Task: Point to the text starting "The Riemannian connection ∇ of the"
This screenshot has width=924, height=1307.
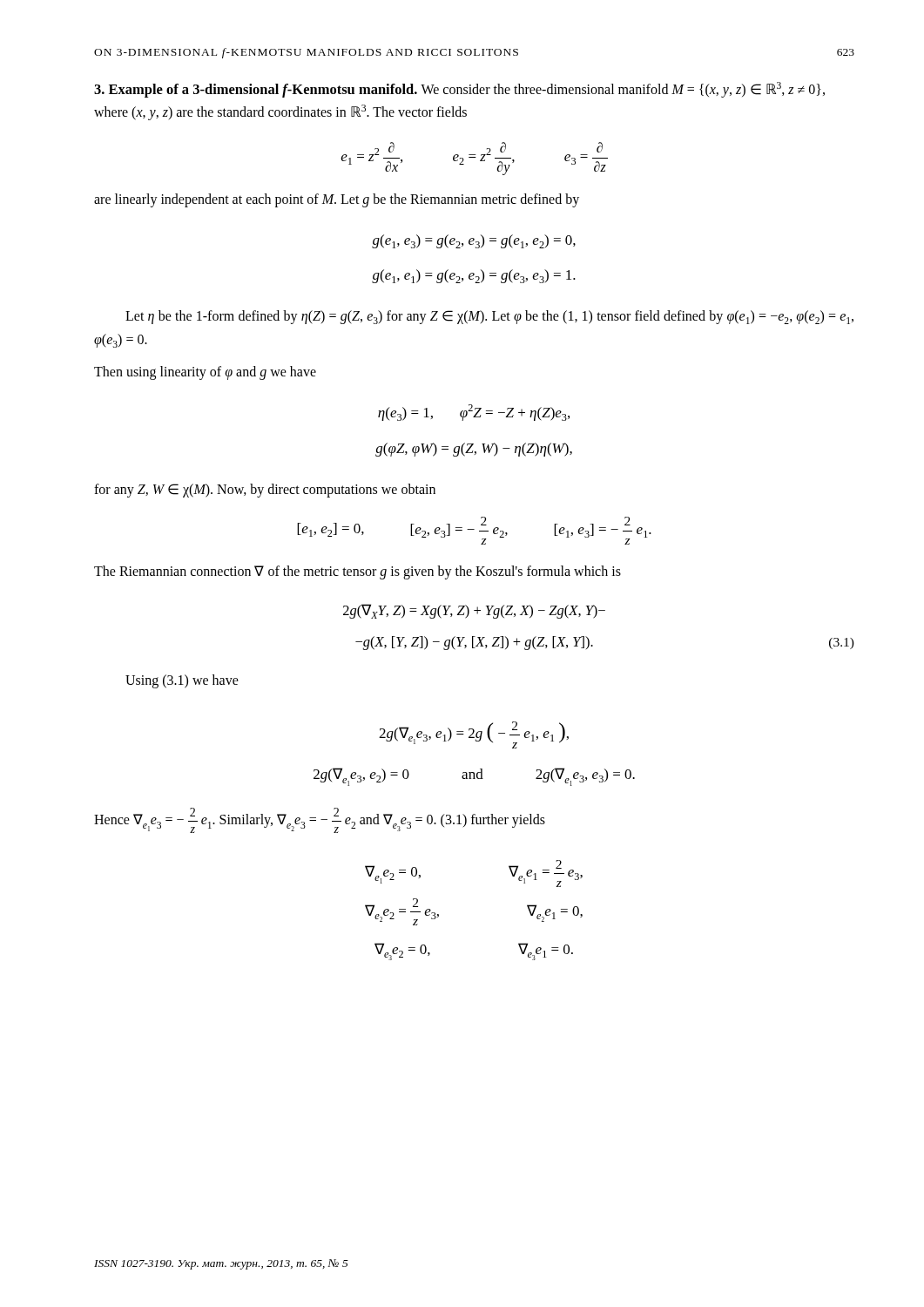Action: [x=357, y=571]
